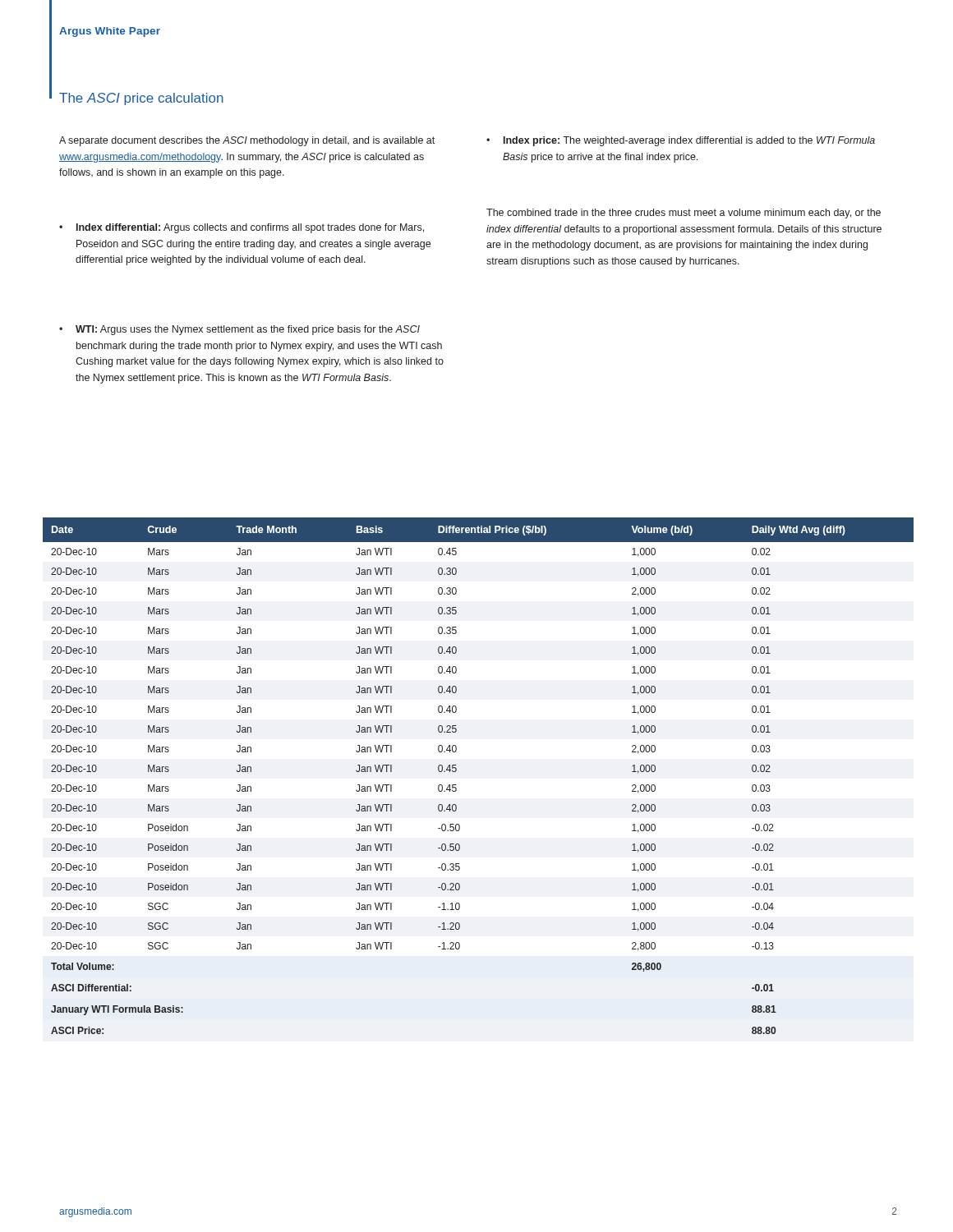Find the section header

[141, 98]
